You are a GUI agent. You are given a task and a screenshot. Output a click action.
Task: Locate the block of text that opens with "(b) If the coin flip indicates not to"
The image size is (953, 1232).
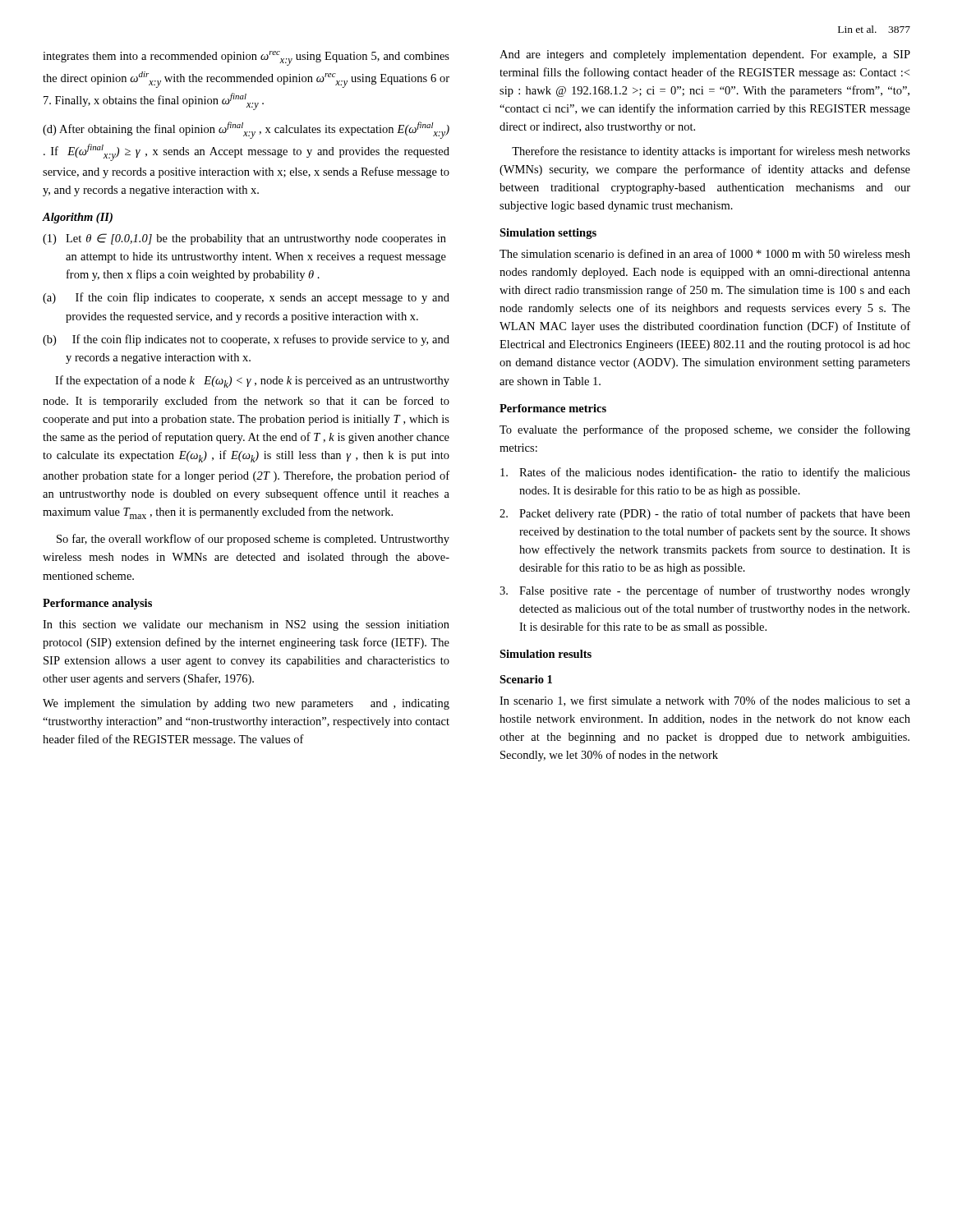click(246, 348)
